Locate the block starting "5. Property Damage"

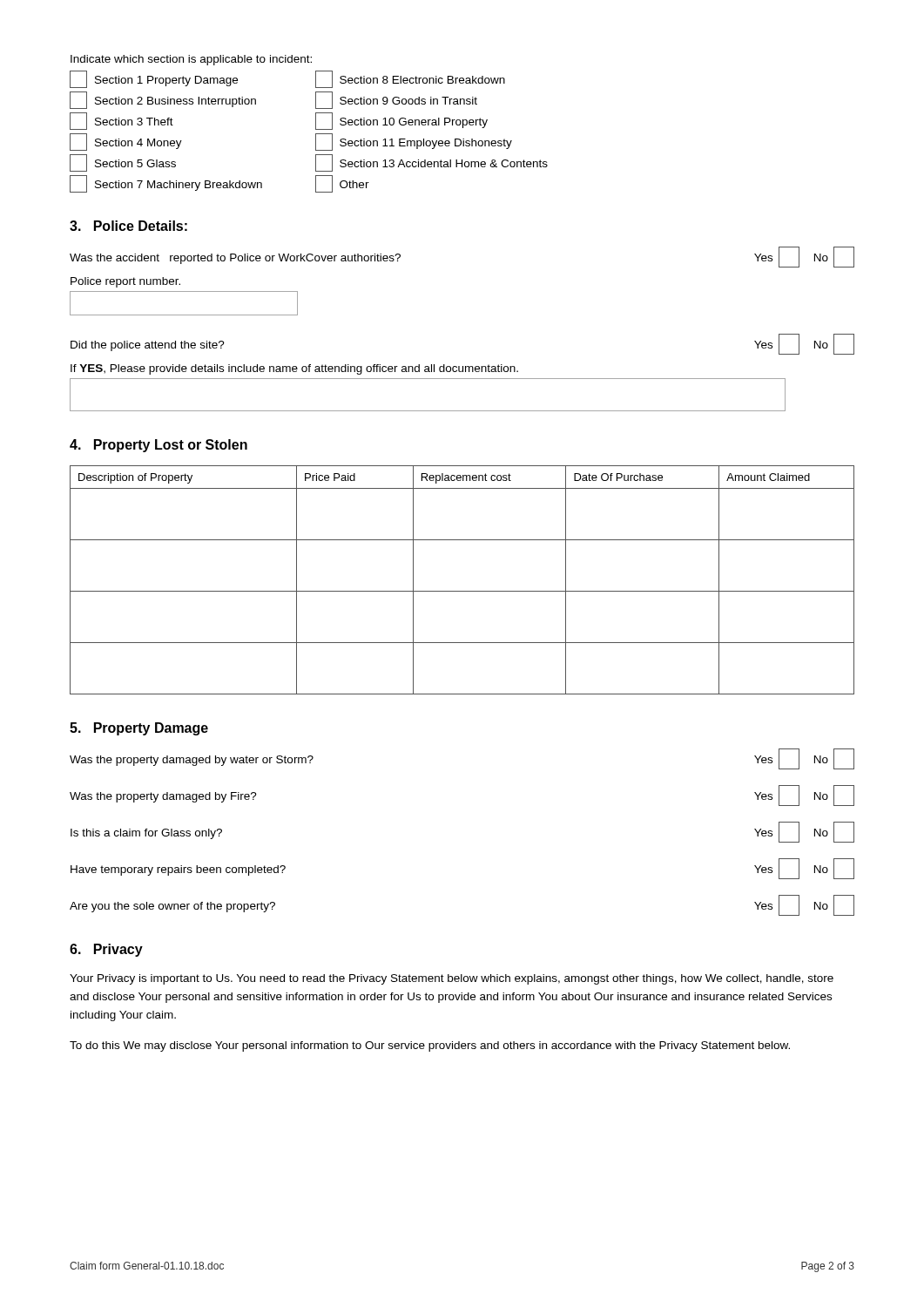(x=139, y=728)
